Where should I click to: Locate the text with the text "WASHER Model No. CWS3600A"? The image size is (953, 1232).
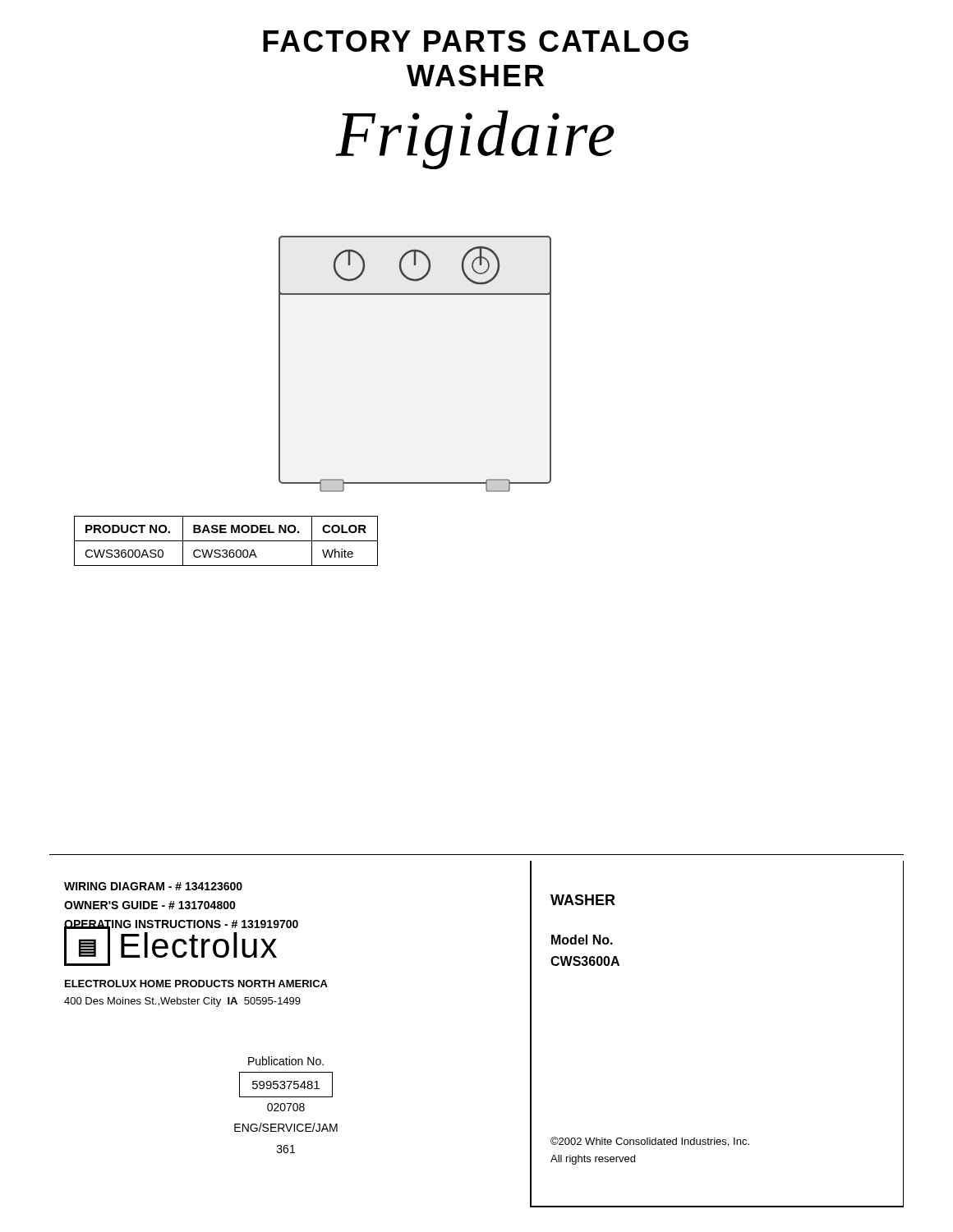[586, 935]
